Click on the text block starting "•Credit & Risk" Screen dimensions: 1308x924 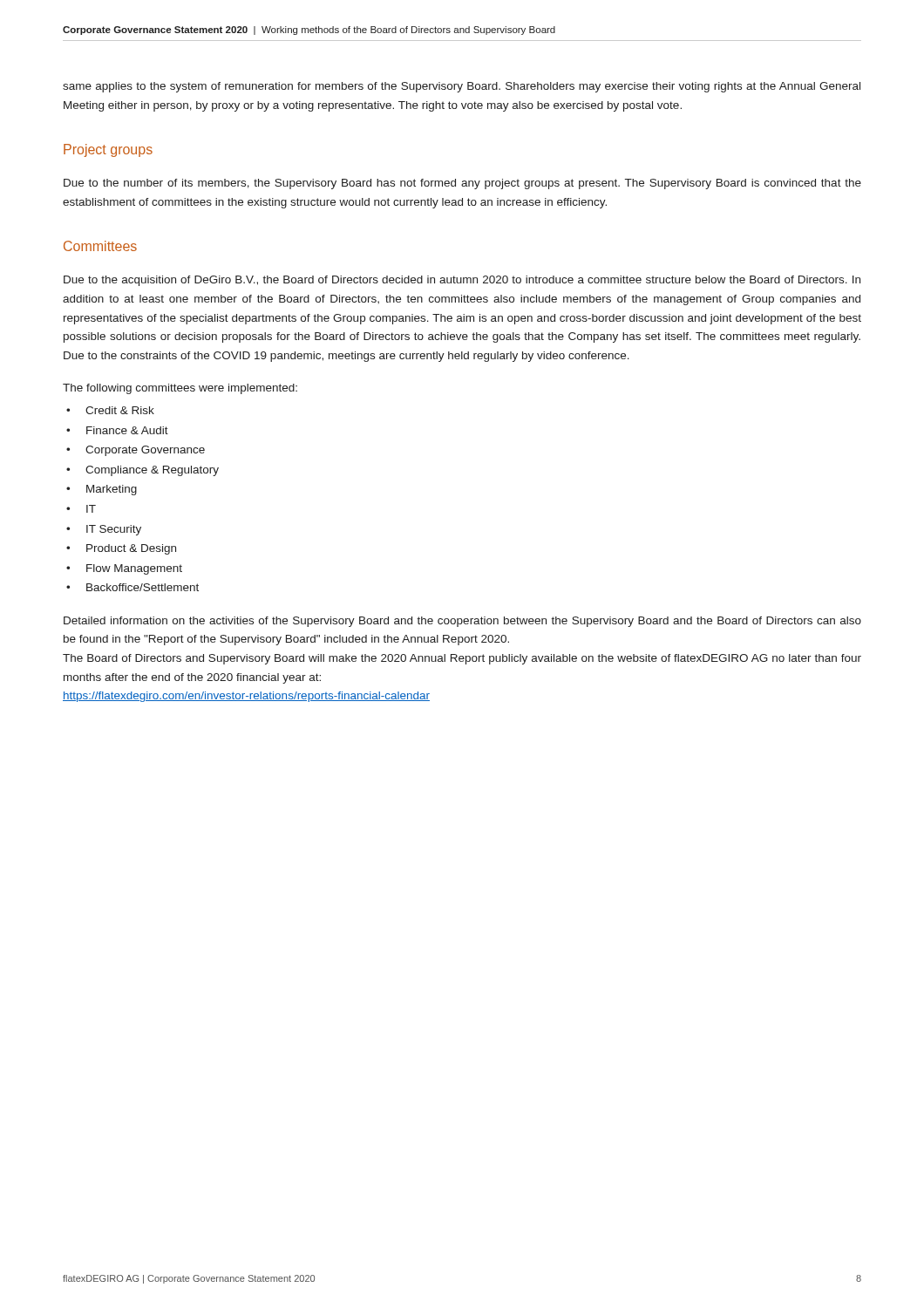(108, 410)
